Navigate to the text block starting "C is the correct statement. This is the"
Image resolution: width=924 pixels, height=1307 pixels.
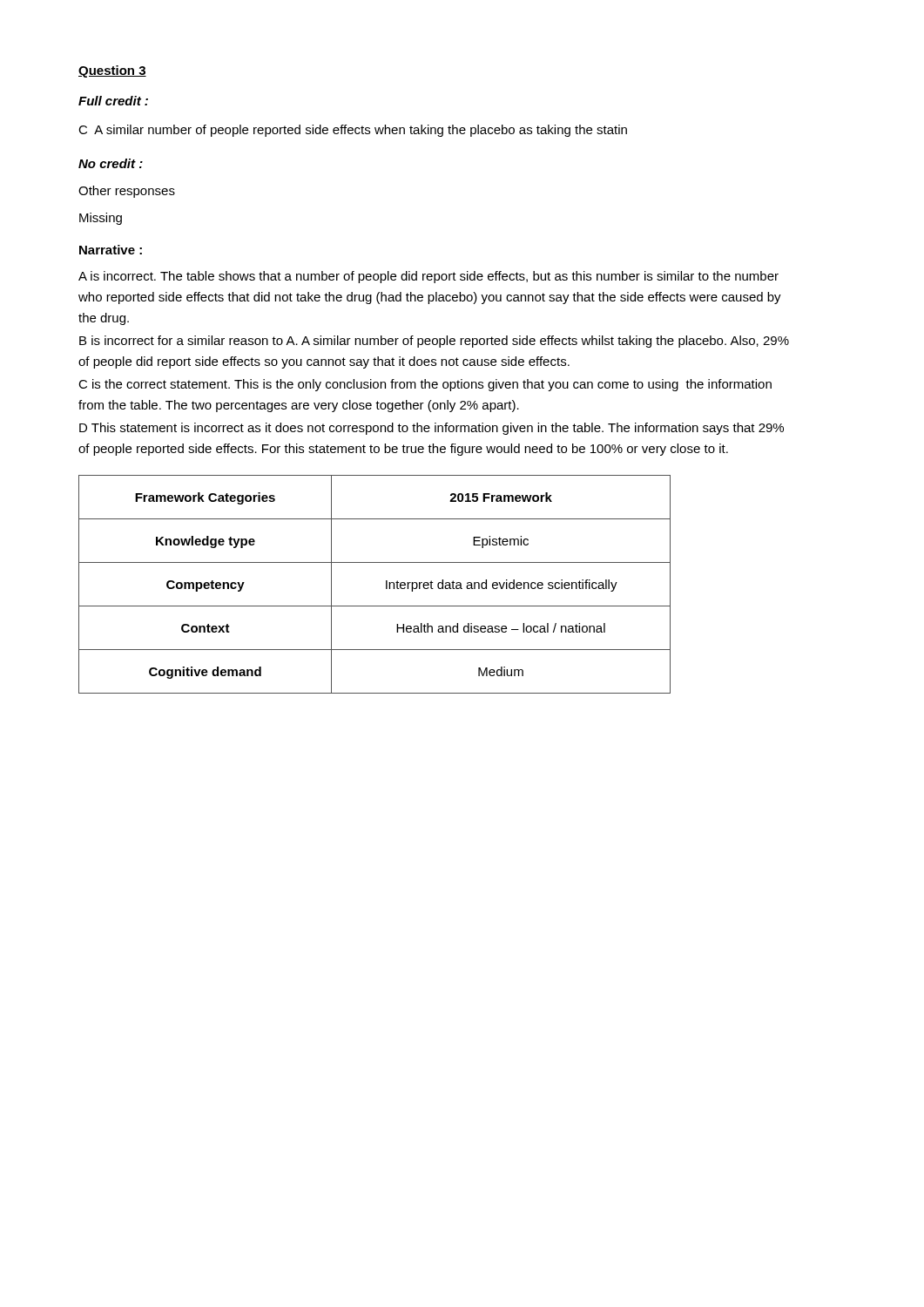click(425, 394)
